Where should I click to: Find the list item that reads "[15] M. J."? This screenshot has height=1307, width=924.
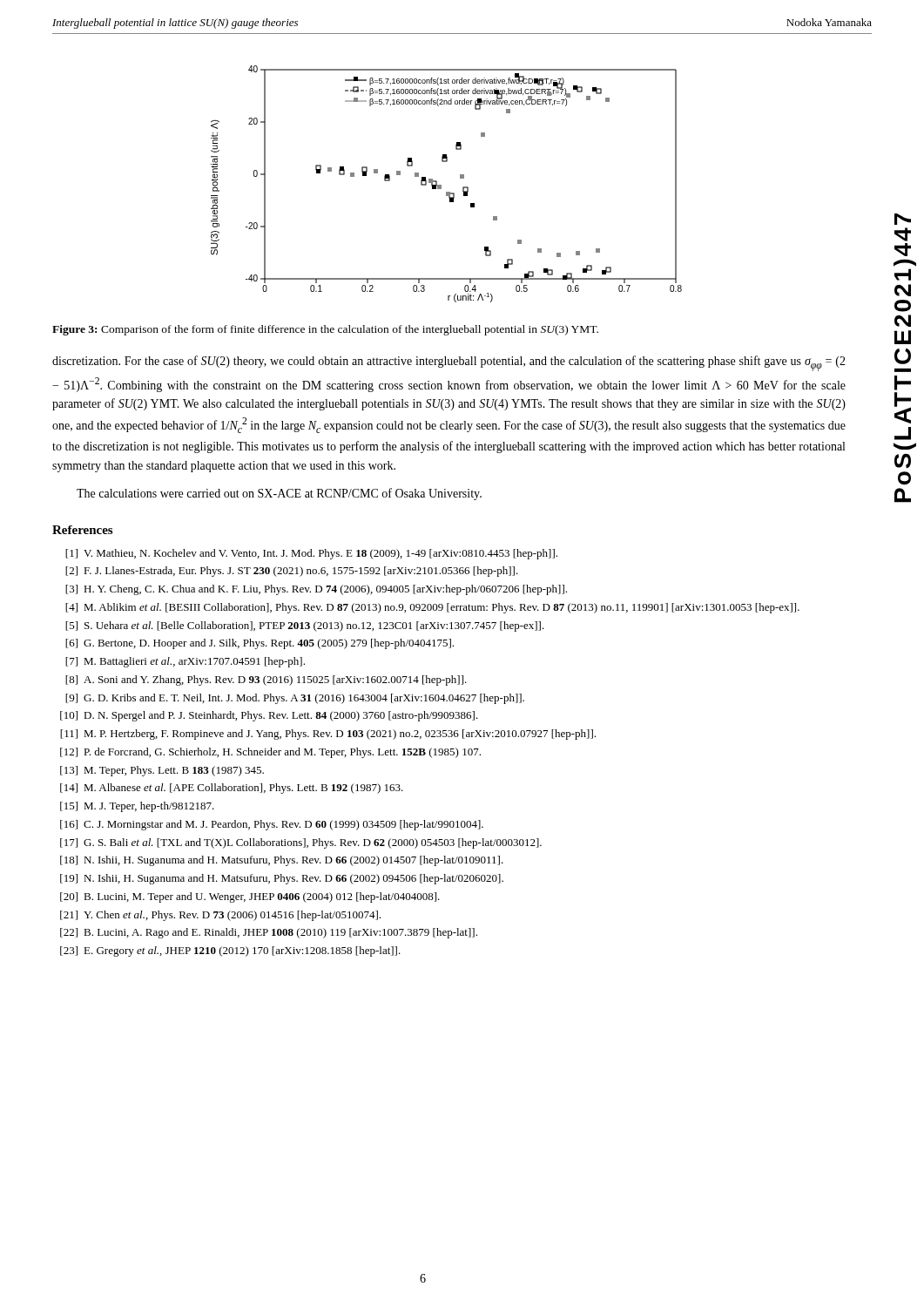(x=137, y=807)
